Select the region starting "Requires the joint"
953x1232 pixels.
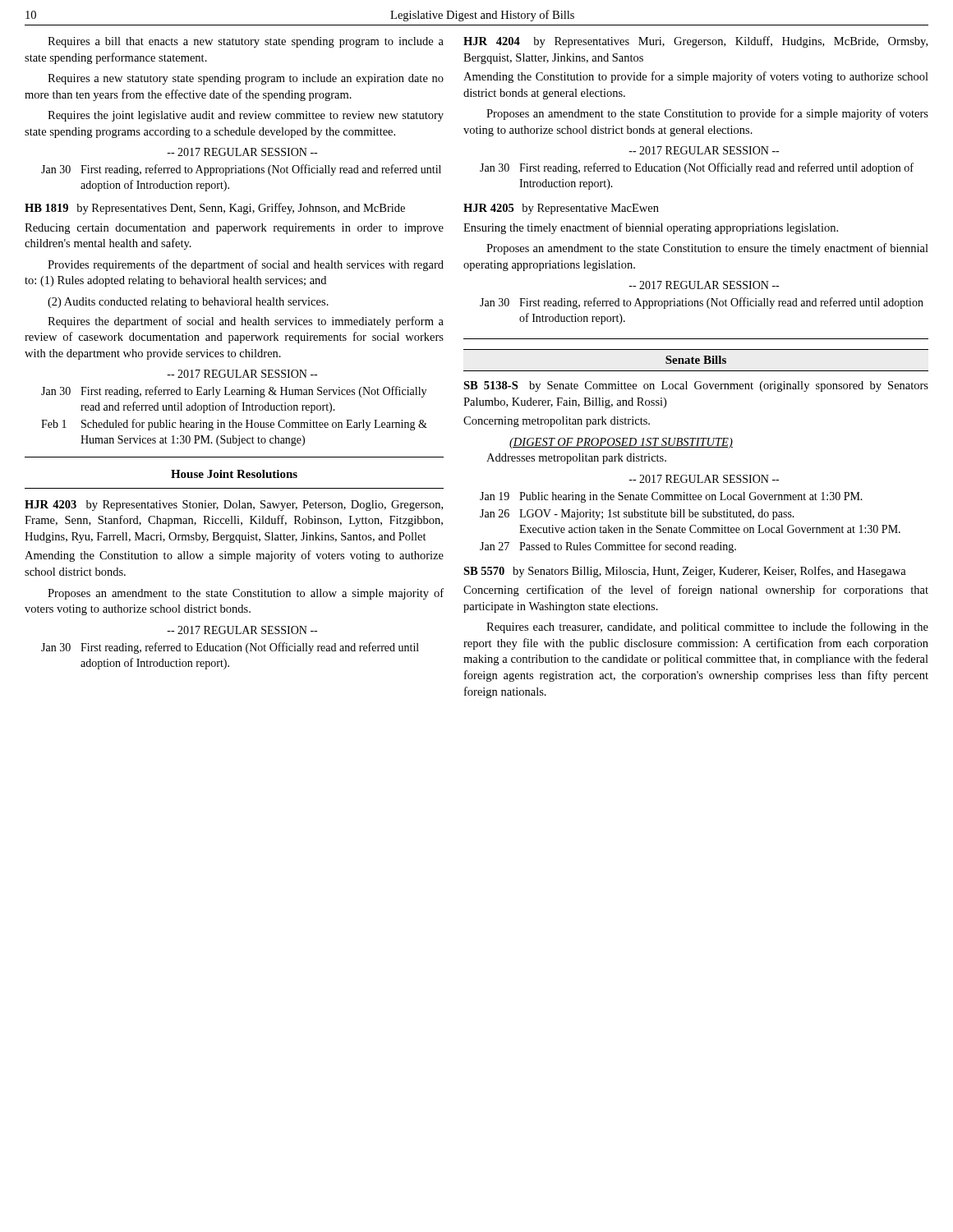pos(234,123)
